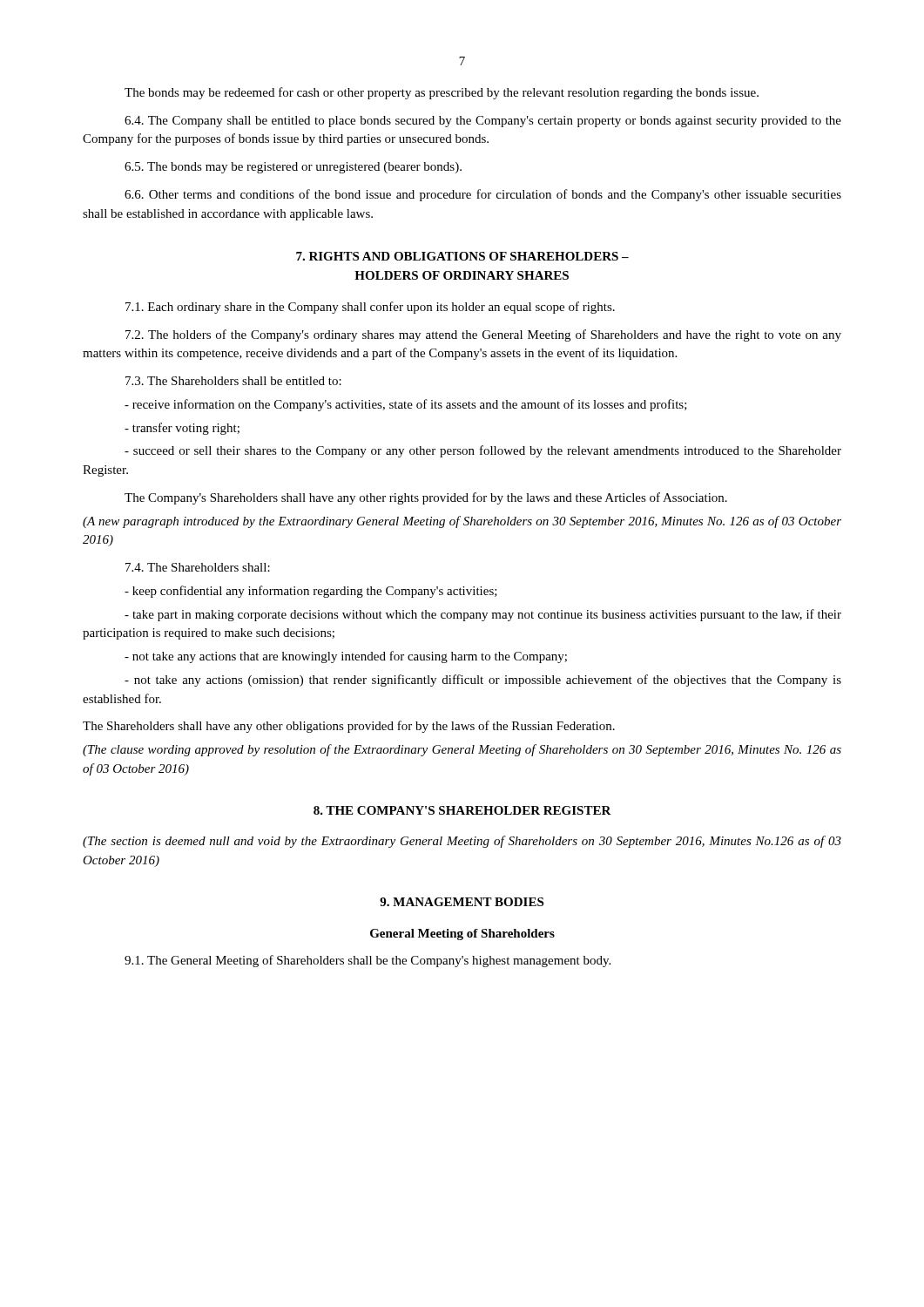Navigate to the element starting "6. Other terms and conditions of the"
Viewport: 924px width, 1307px height.
(462, 204)
